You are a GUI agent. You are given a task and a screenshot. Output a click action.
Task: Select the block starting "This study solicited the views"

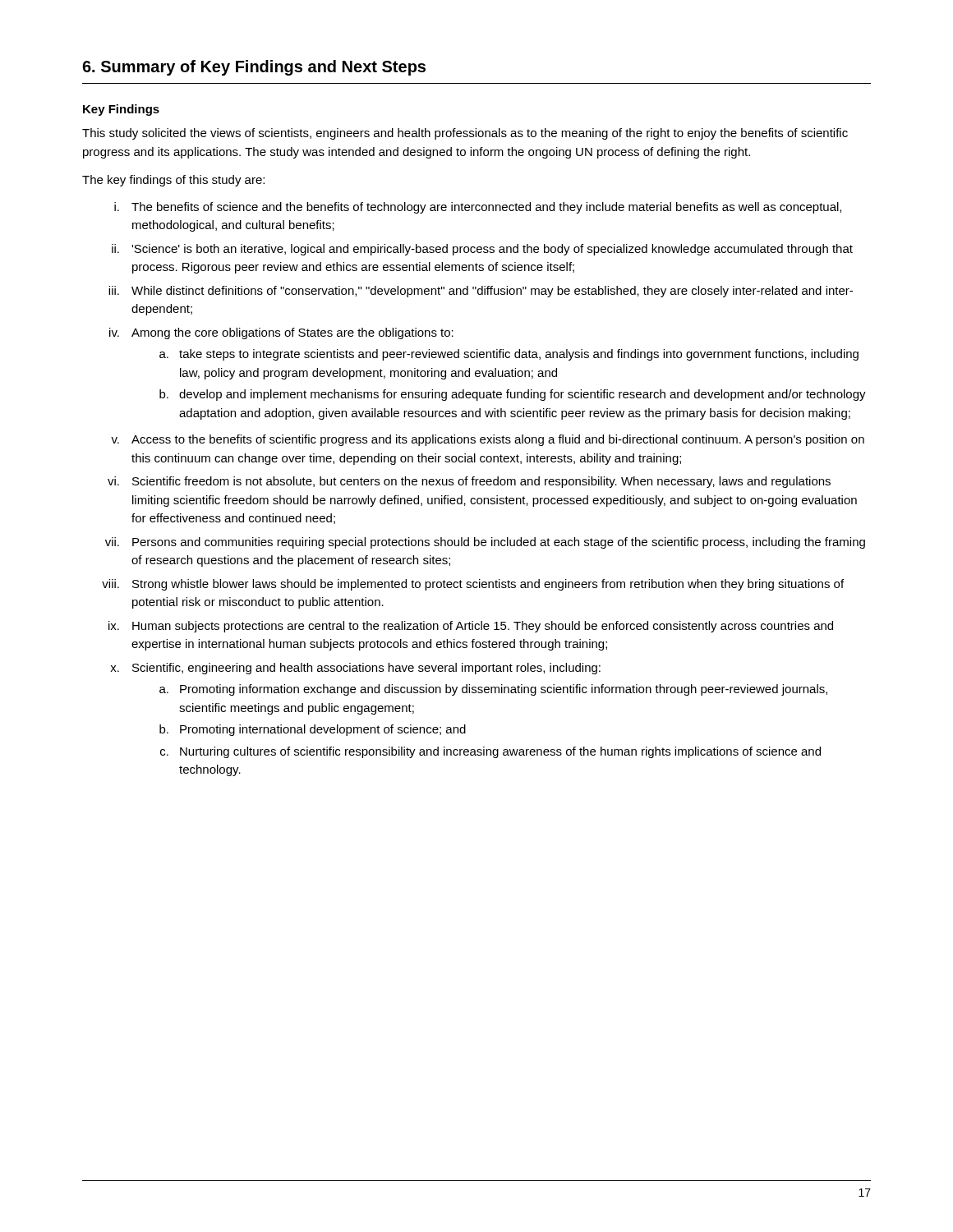[x=465, y=142]
